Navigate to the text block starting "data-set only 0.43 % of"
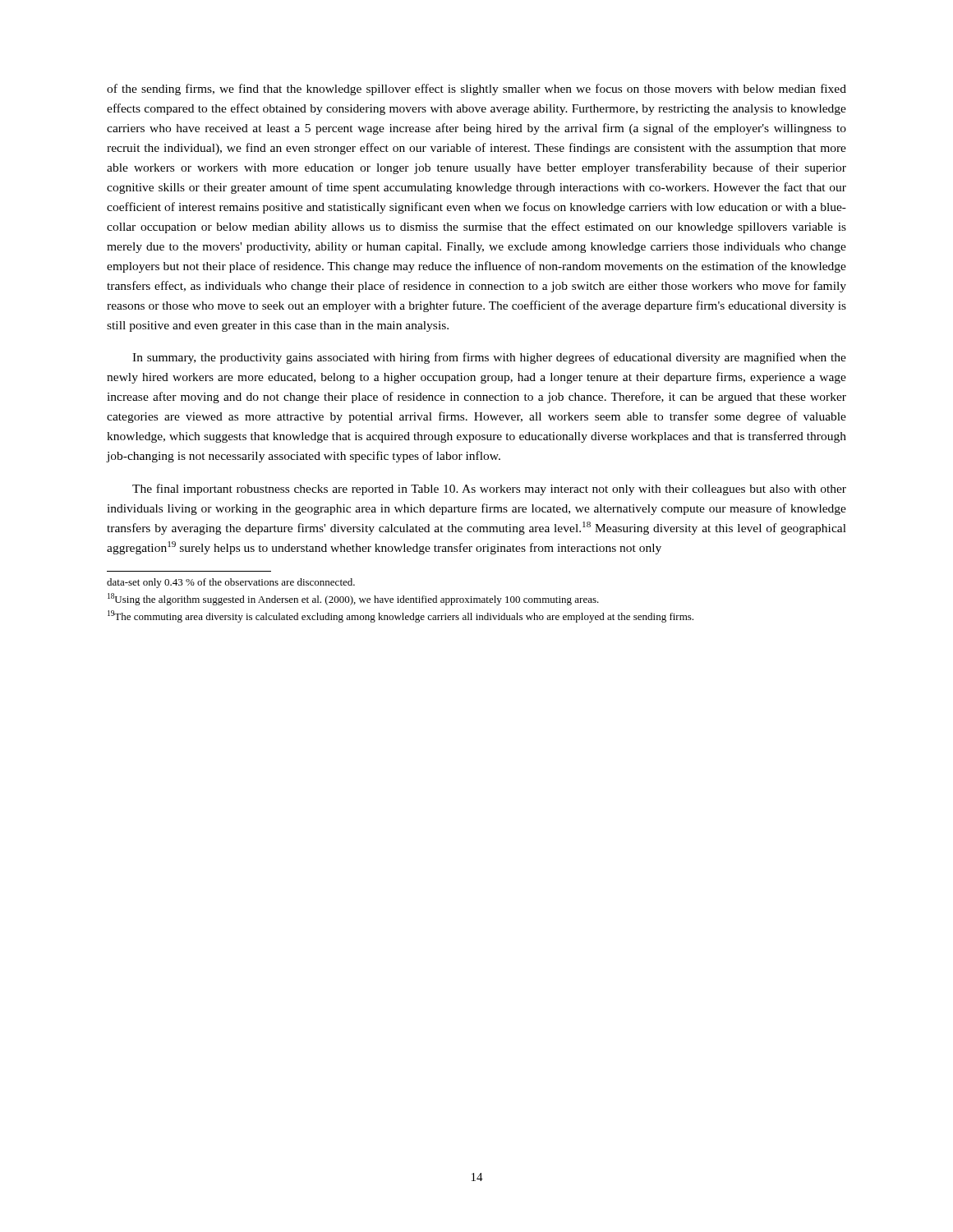Viewport: 953px width, 1232px height. coord(231,582)
